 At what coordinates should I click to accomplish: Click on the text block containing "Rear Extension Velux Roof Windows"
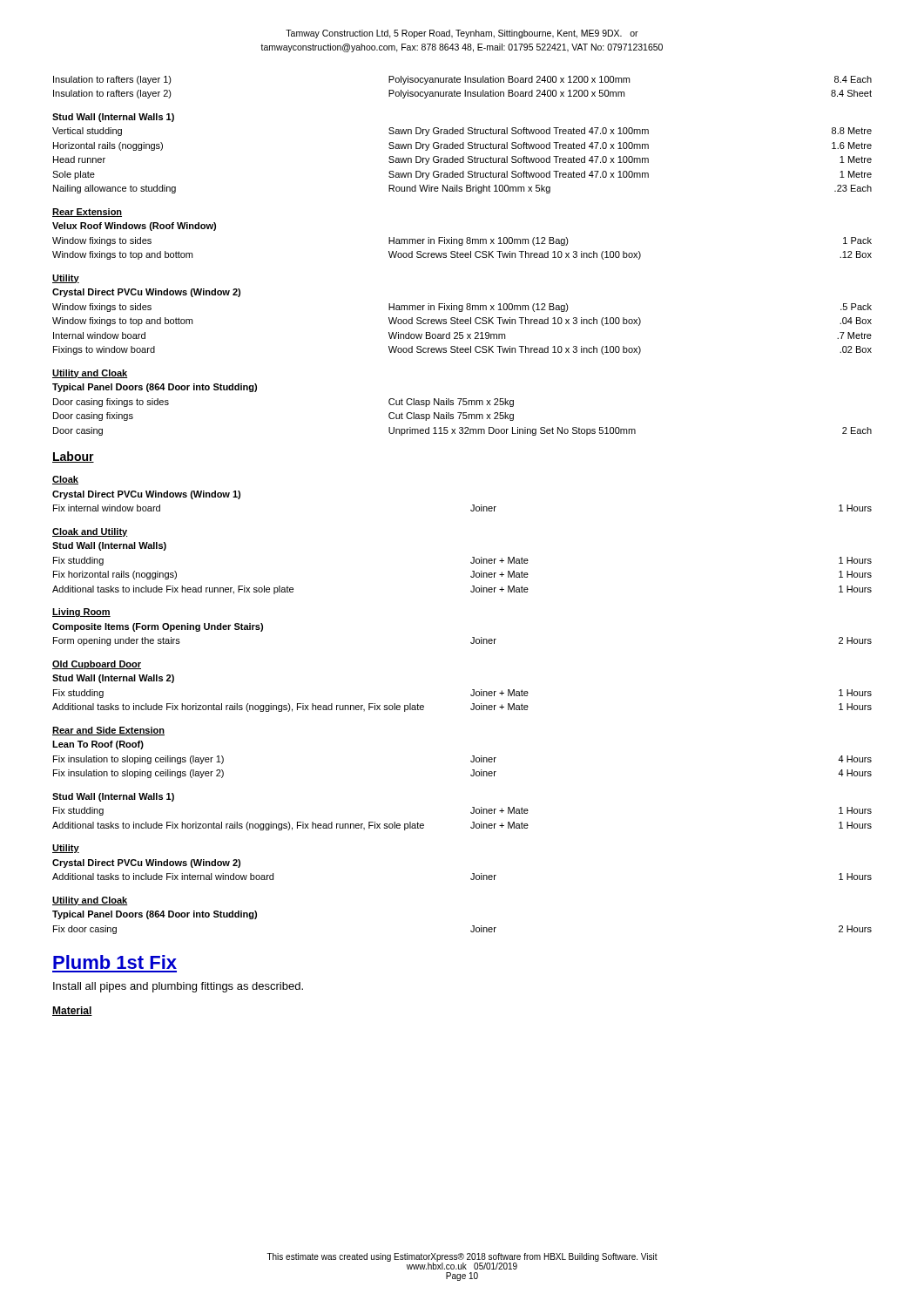pyautogui.click(x=462, y=233)
